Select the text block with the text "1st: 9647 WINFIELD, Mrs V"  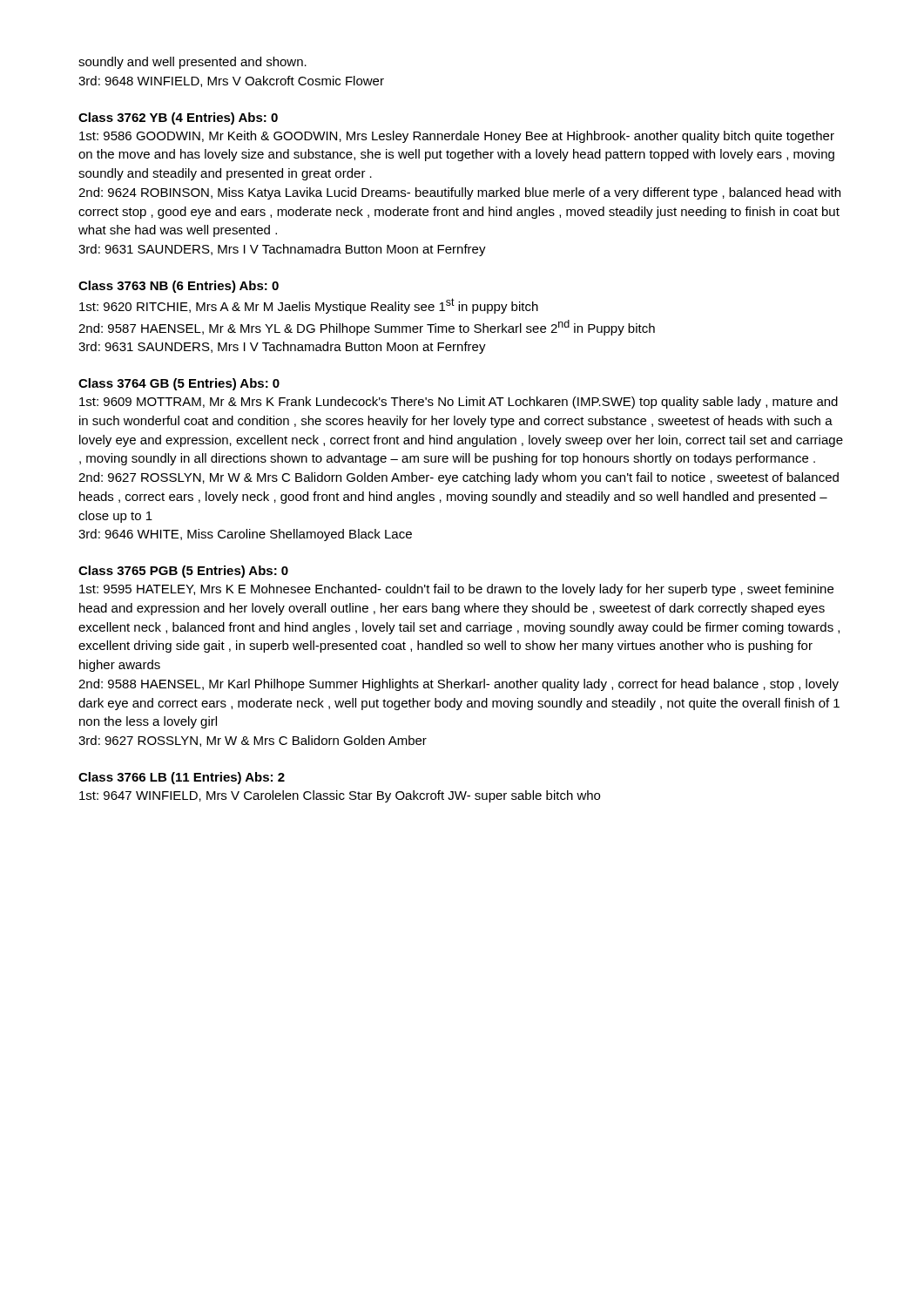tap(340, 795)
